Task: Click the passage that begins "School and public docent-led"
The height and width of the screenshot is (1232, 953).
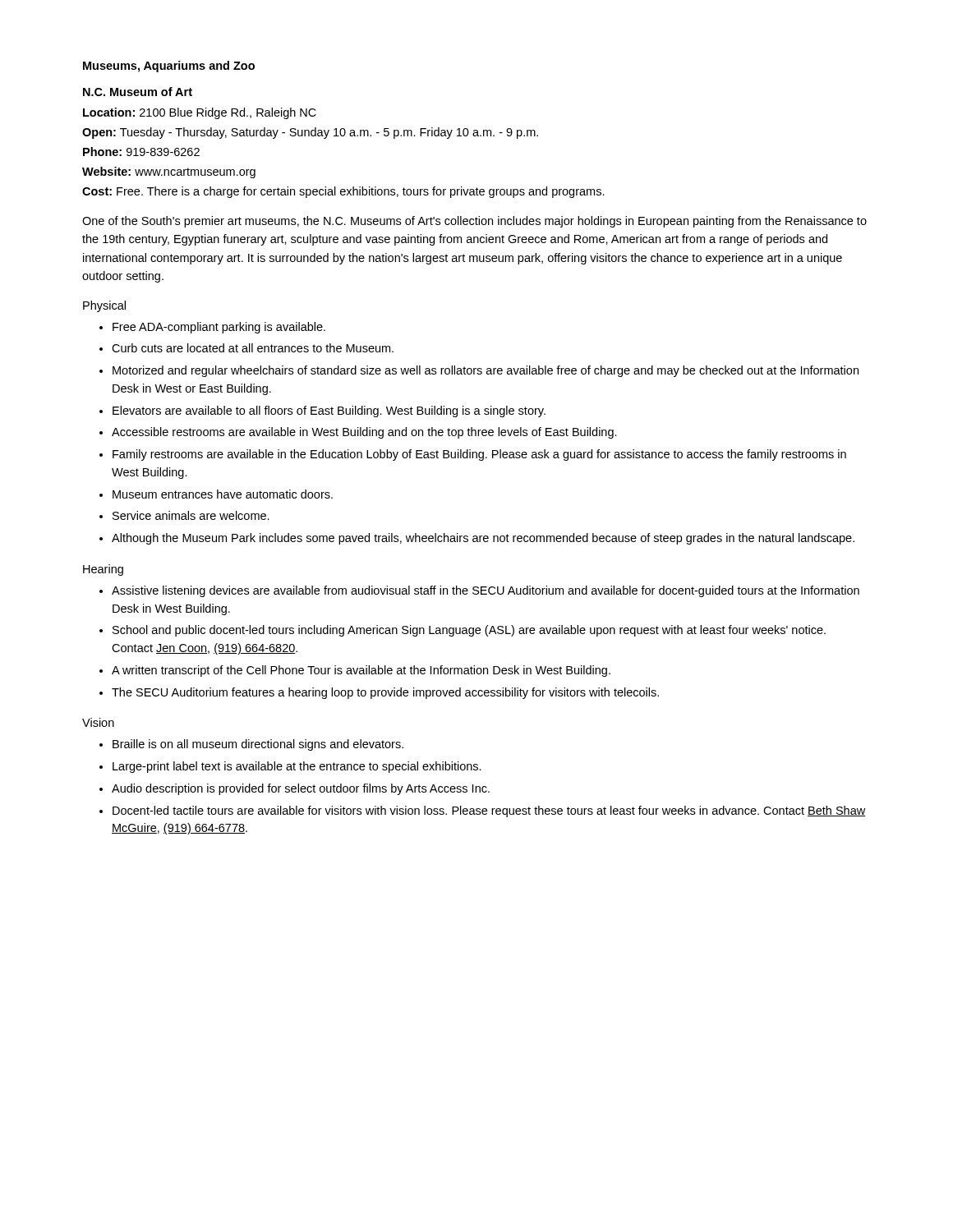Action: point(491,640)
